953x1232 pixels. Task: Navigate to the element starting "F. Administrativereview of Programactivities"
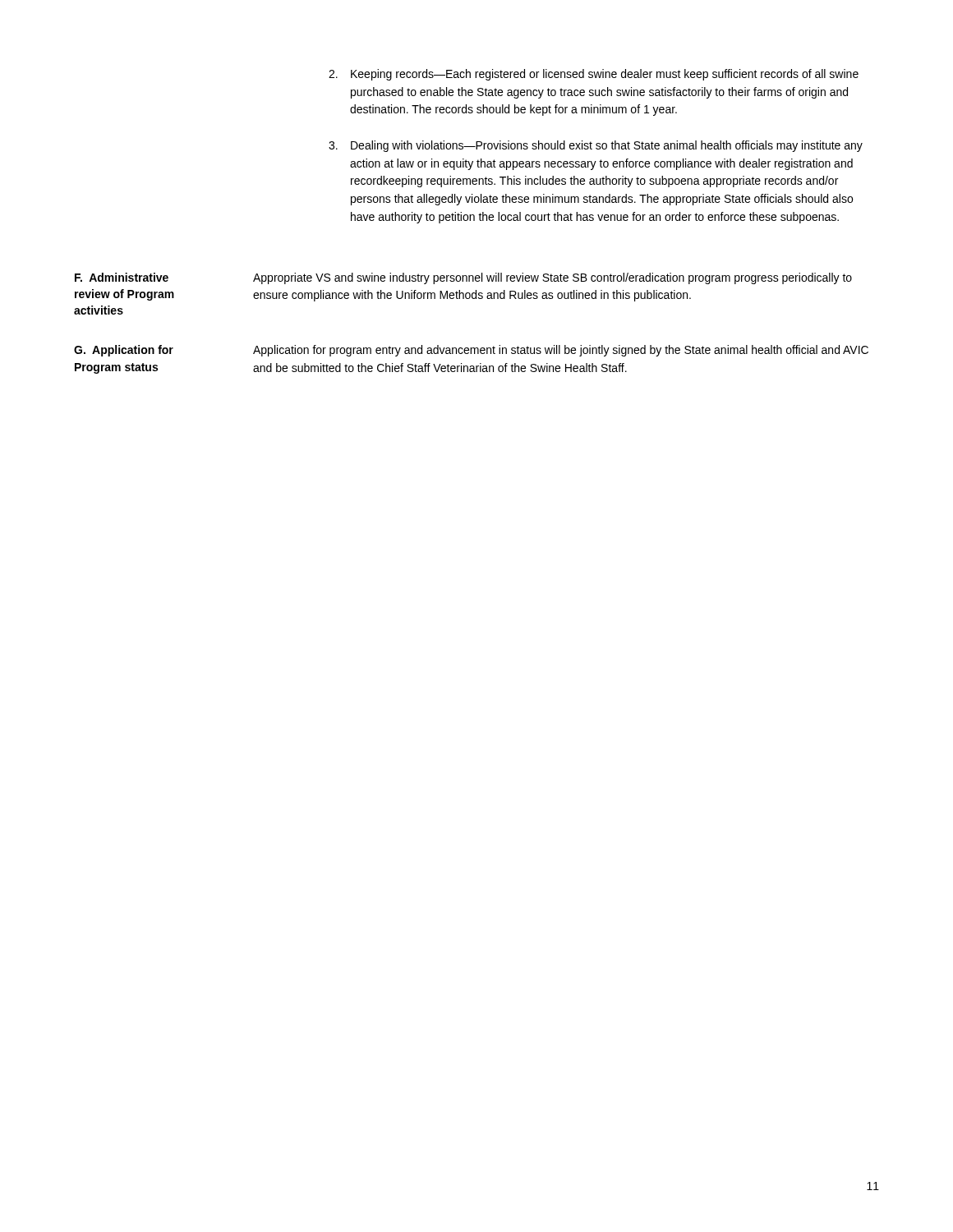click(x=124, y=294)
